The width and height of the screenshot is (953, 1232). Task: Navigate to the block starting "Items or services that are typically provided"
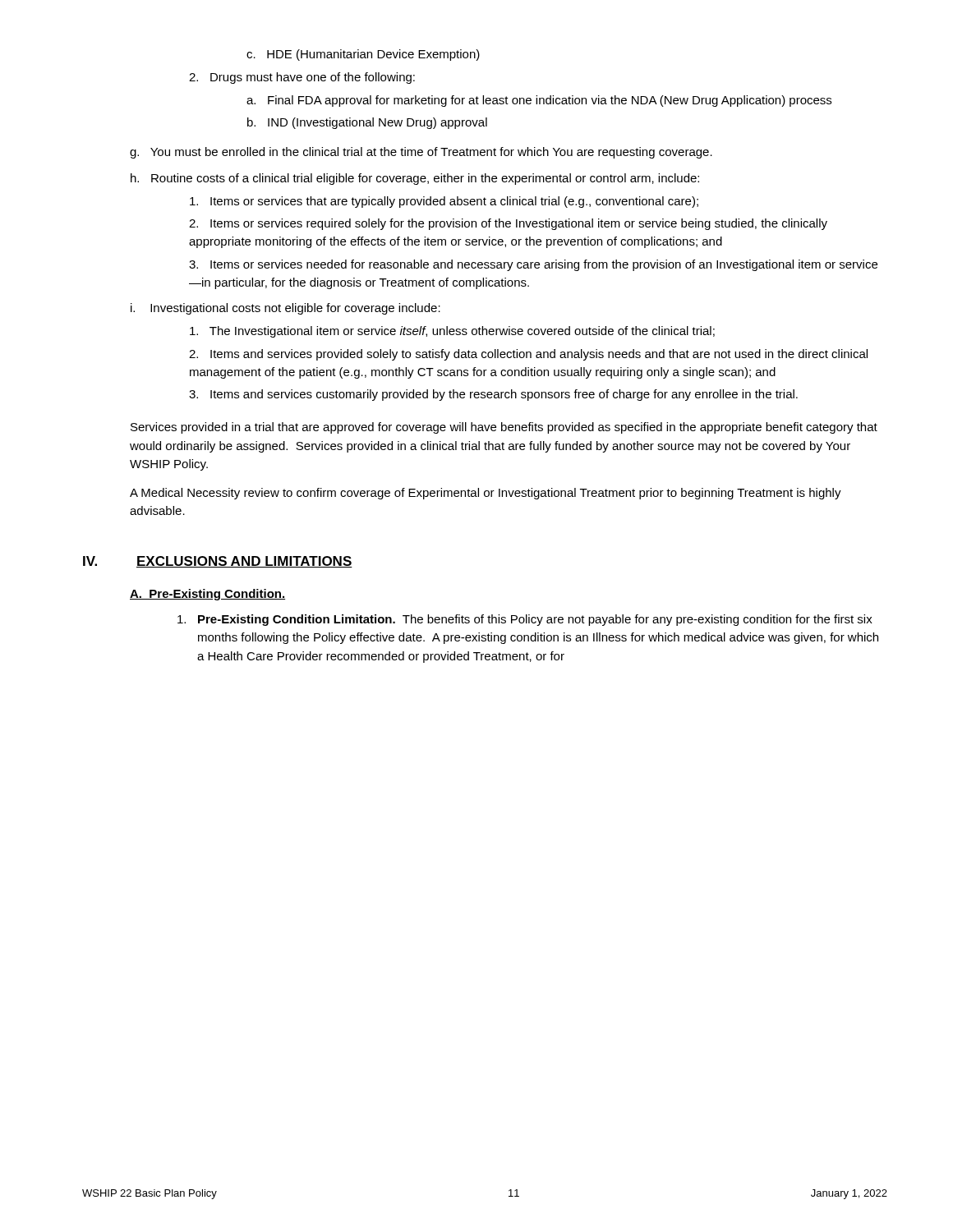(x=444, y=200)
